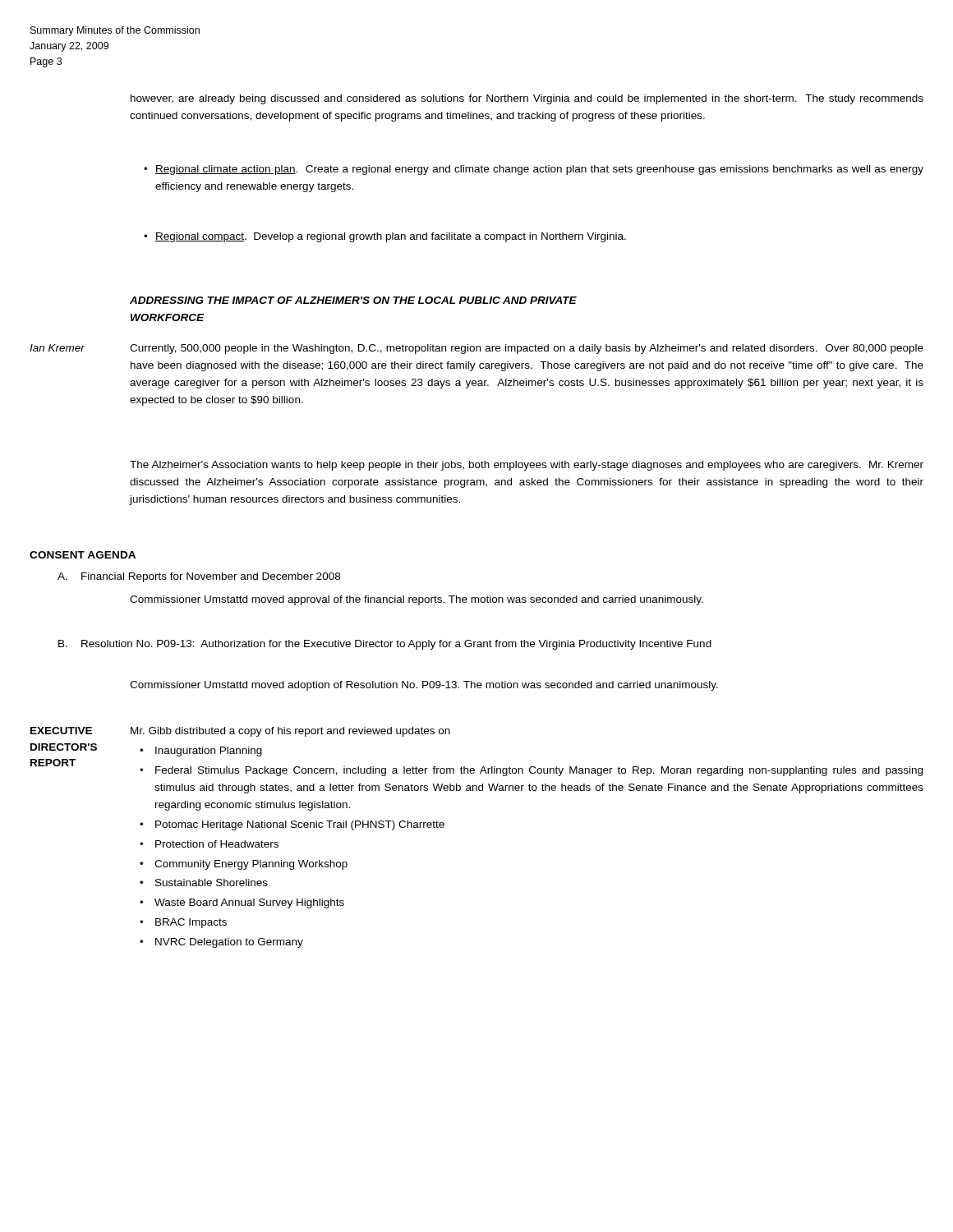Select the passage starting "EXECUTIVE DIRECTOR'S REPORT"

[x=63, y=747]
